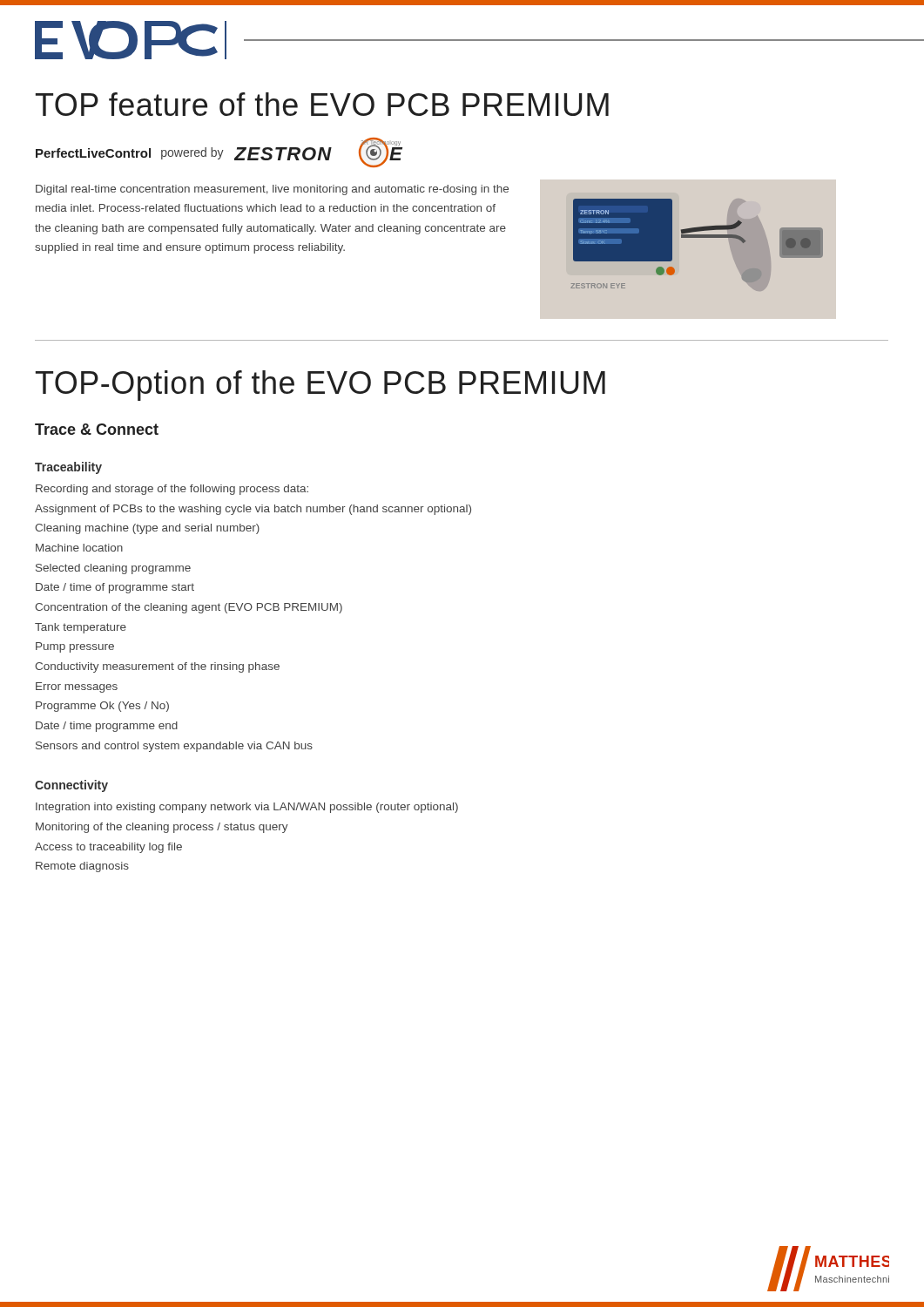Screen dimensions: 1307x924
Task: Click on the photo
Action: coord(688,249)
